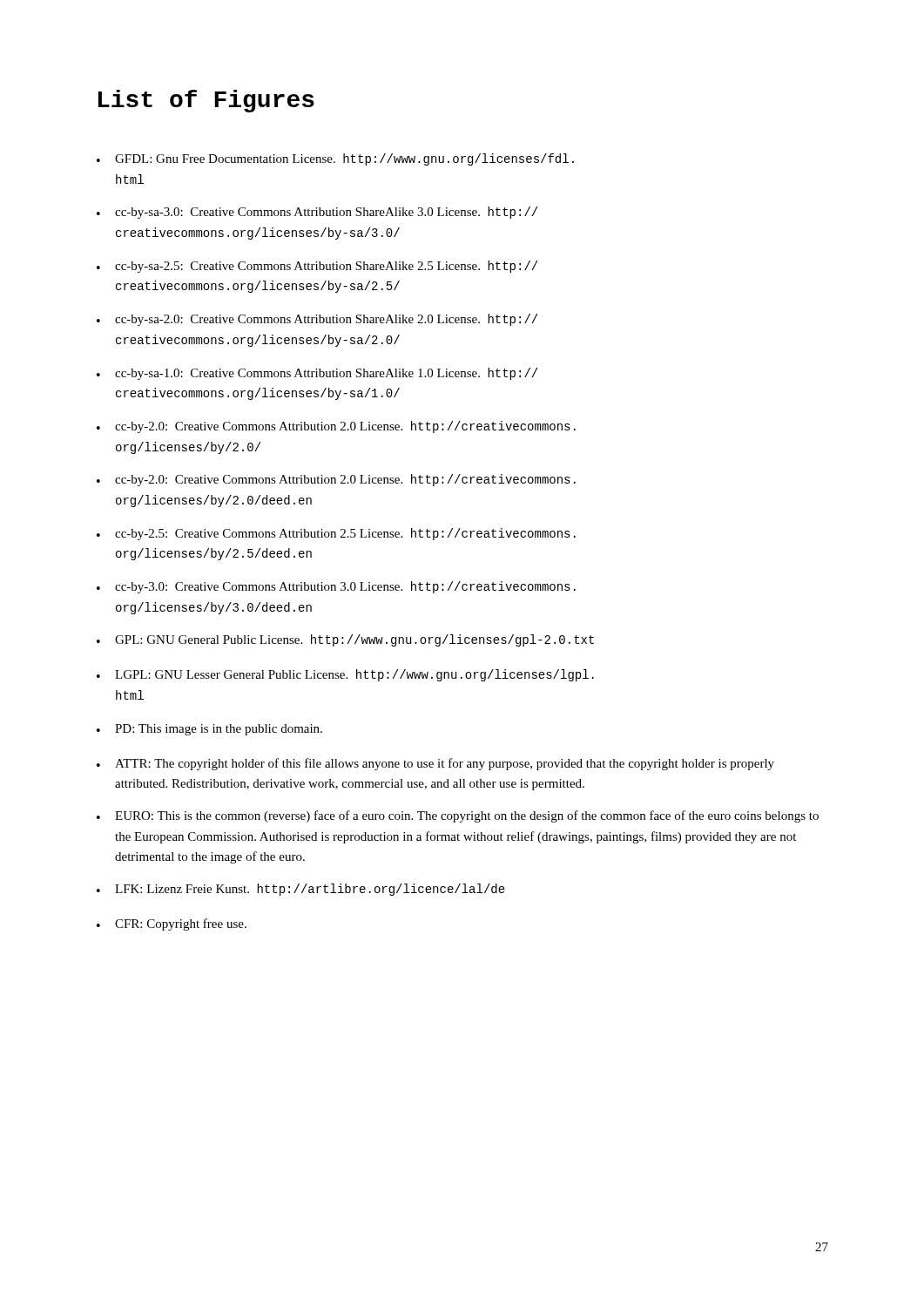This screenshot has height=1307, width=924.
Task: Find the list item that says "• PD: This image is in the public"
Action: coord(209,730)
